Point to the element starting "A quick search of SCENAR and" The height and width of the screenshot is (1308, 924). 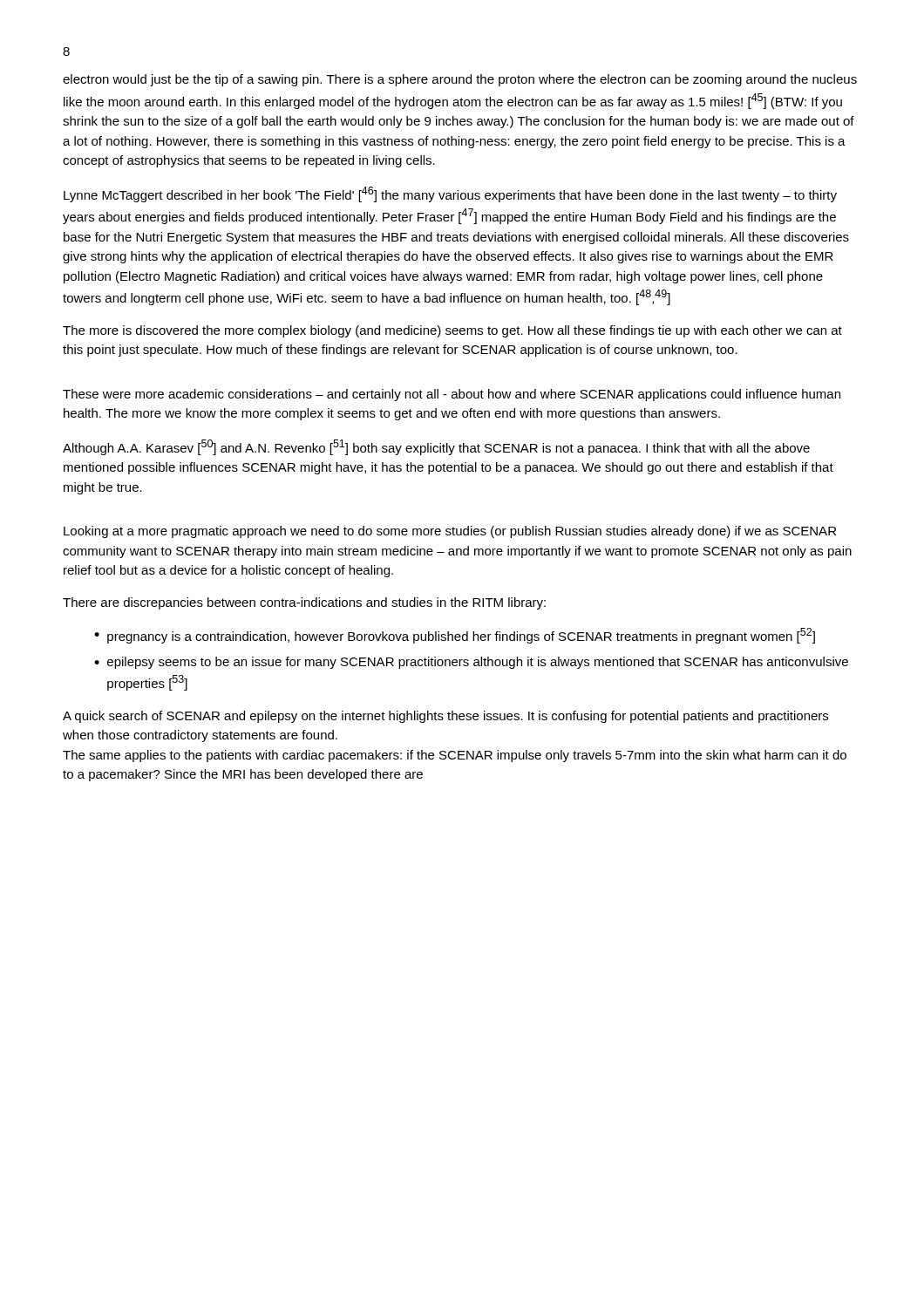pos(462,745)
